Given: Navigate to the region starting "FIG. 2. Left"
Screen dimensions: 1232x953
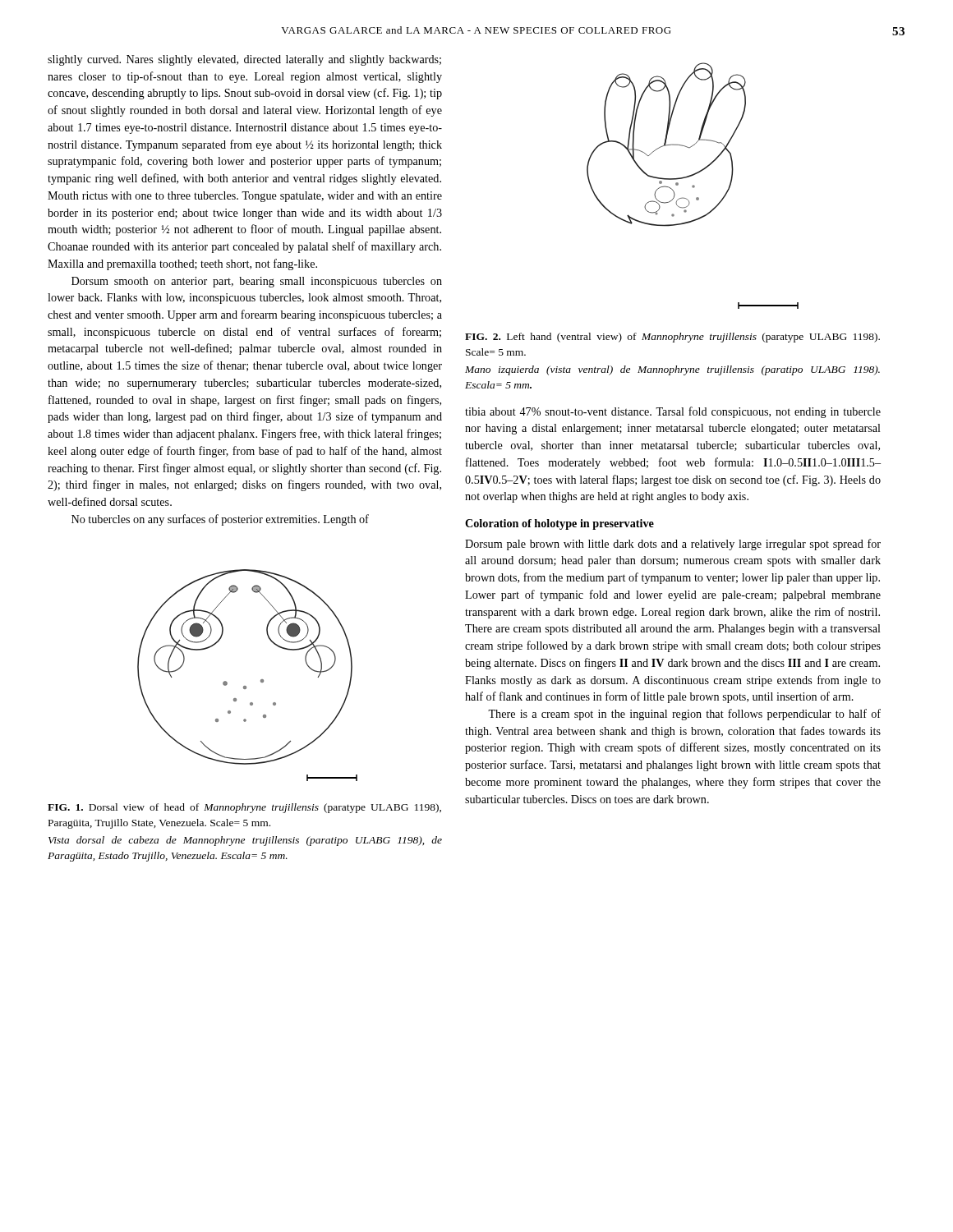Looking at the screenshot, I should click(673, 344).
